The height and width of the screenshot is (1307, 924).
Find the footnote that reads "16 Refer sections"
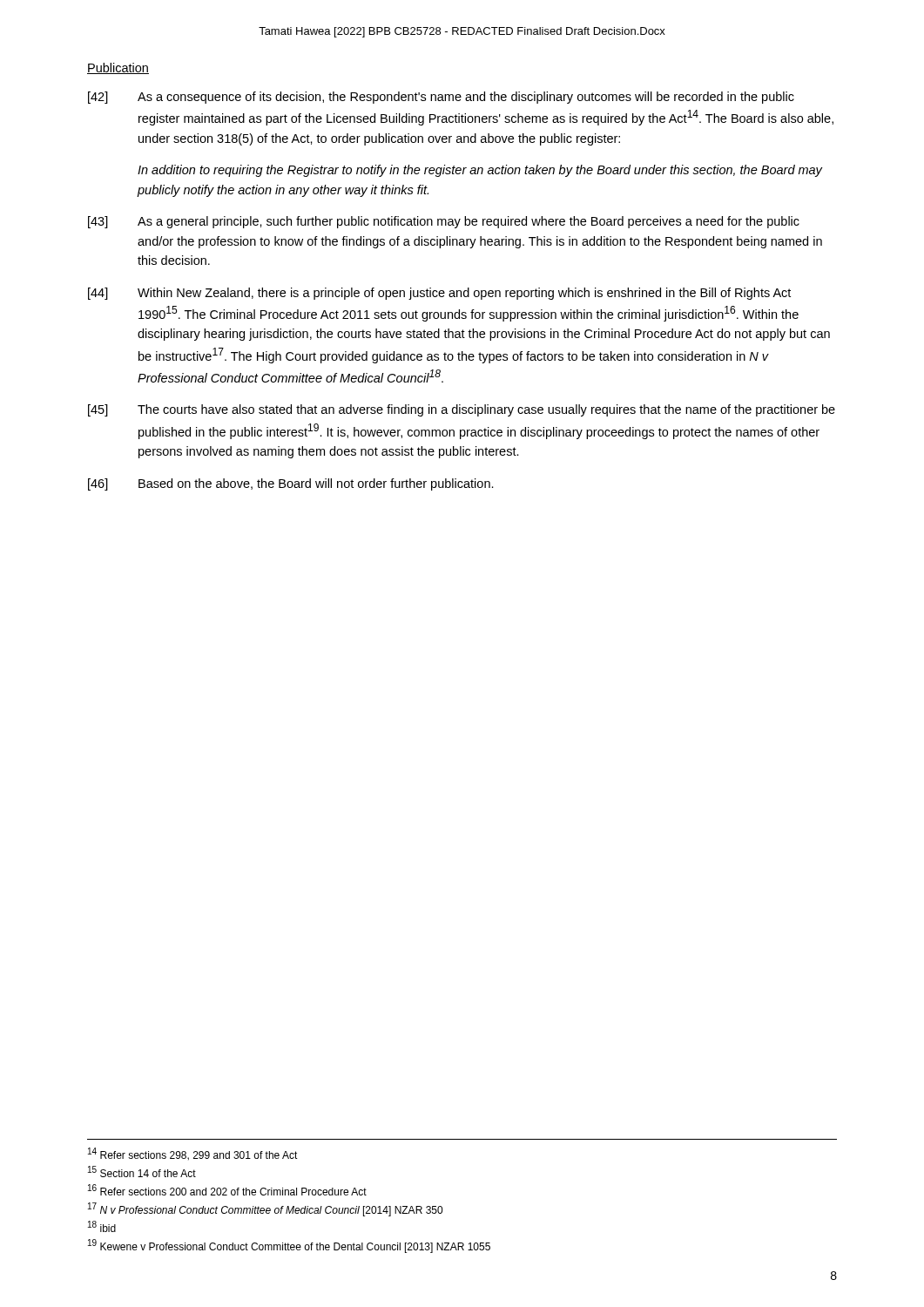[227, 1191]
